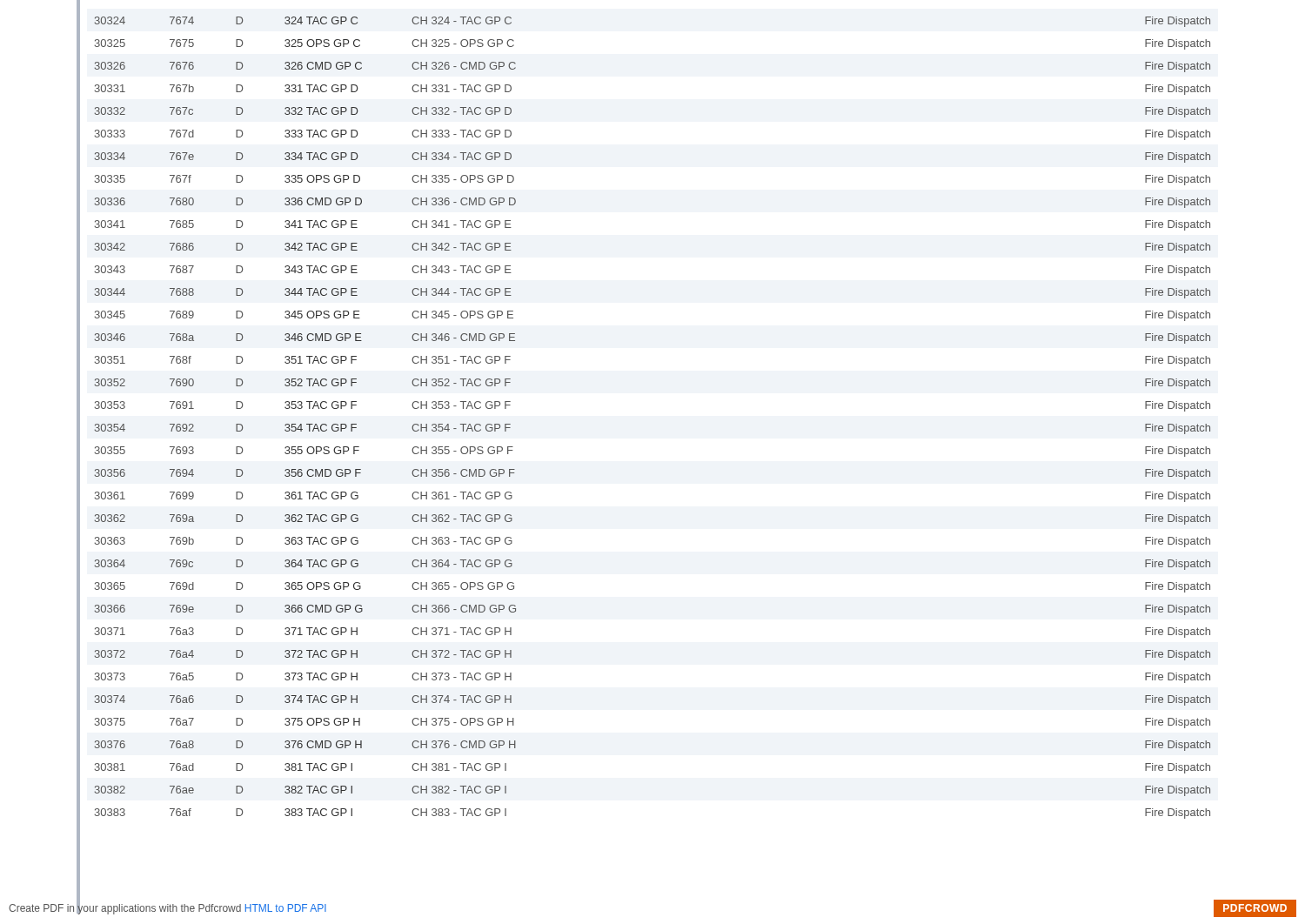Click on the table containing "CH 373 - TAC GP"
This screenshot has width=1305, height=924.
pyautogui.click(x=652, y=416)
